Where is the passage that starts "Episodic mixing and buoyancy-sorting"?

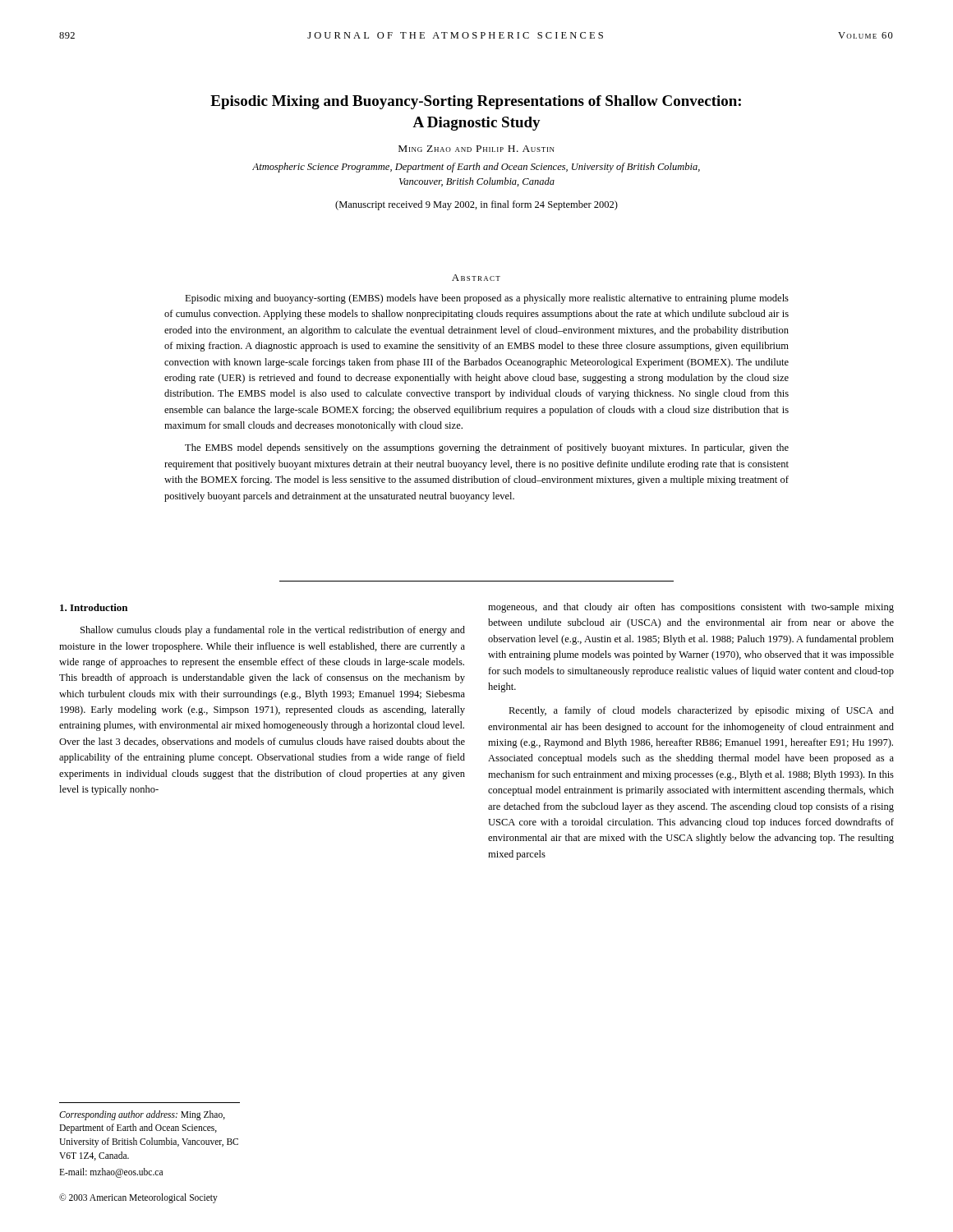(x=476, y=397)
